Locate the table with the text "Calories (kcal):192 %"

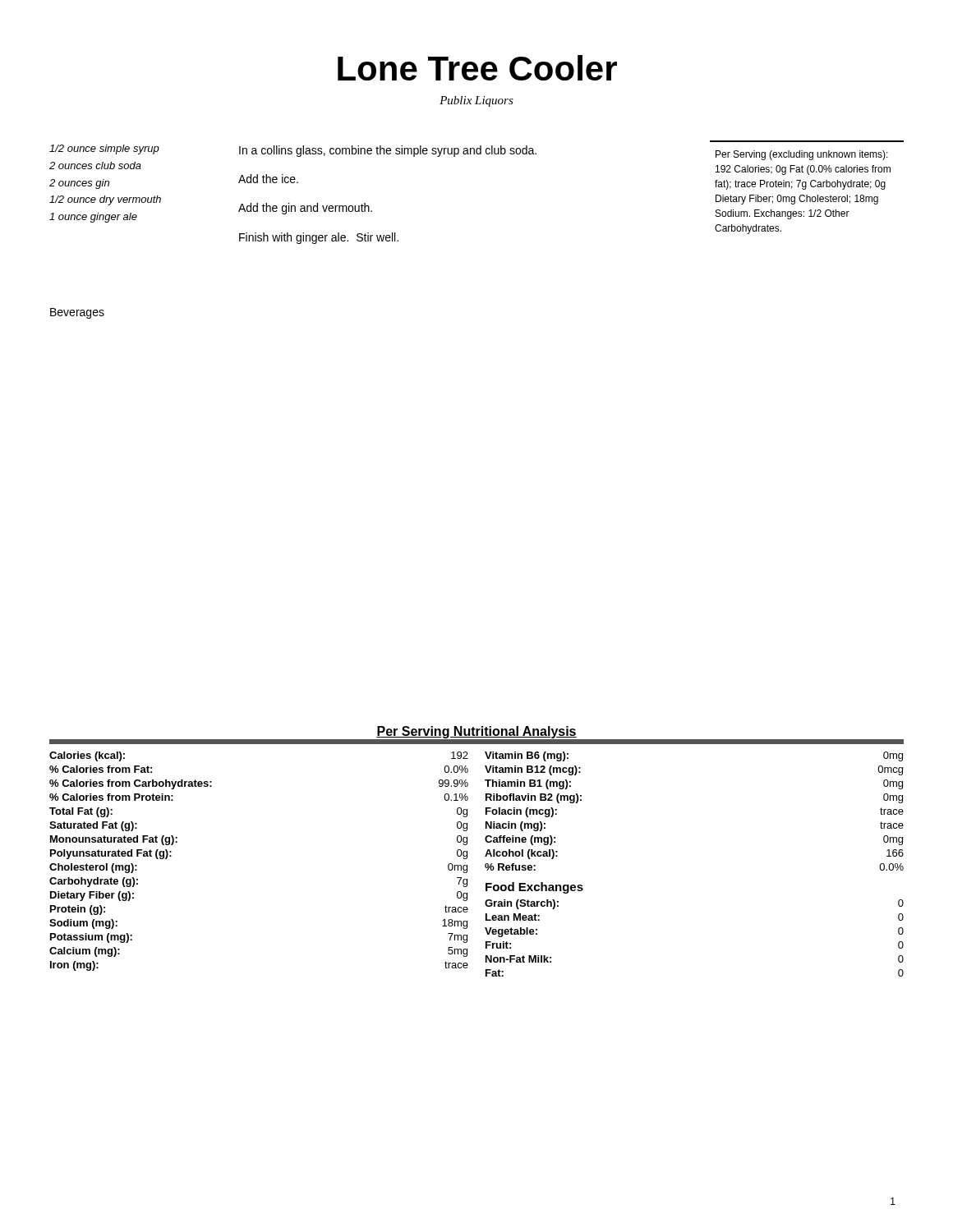click(476, 861)
